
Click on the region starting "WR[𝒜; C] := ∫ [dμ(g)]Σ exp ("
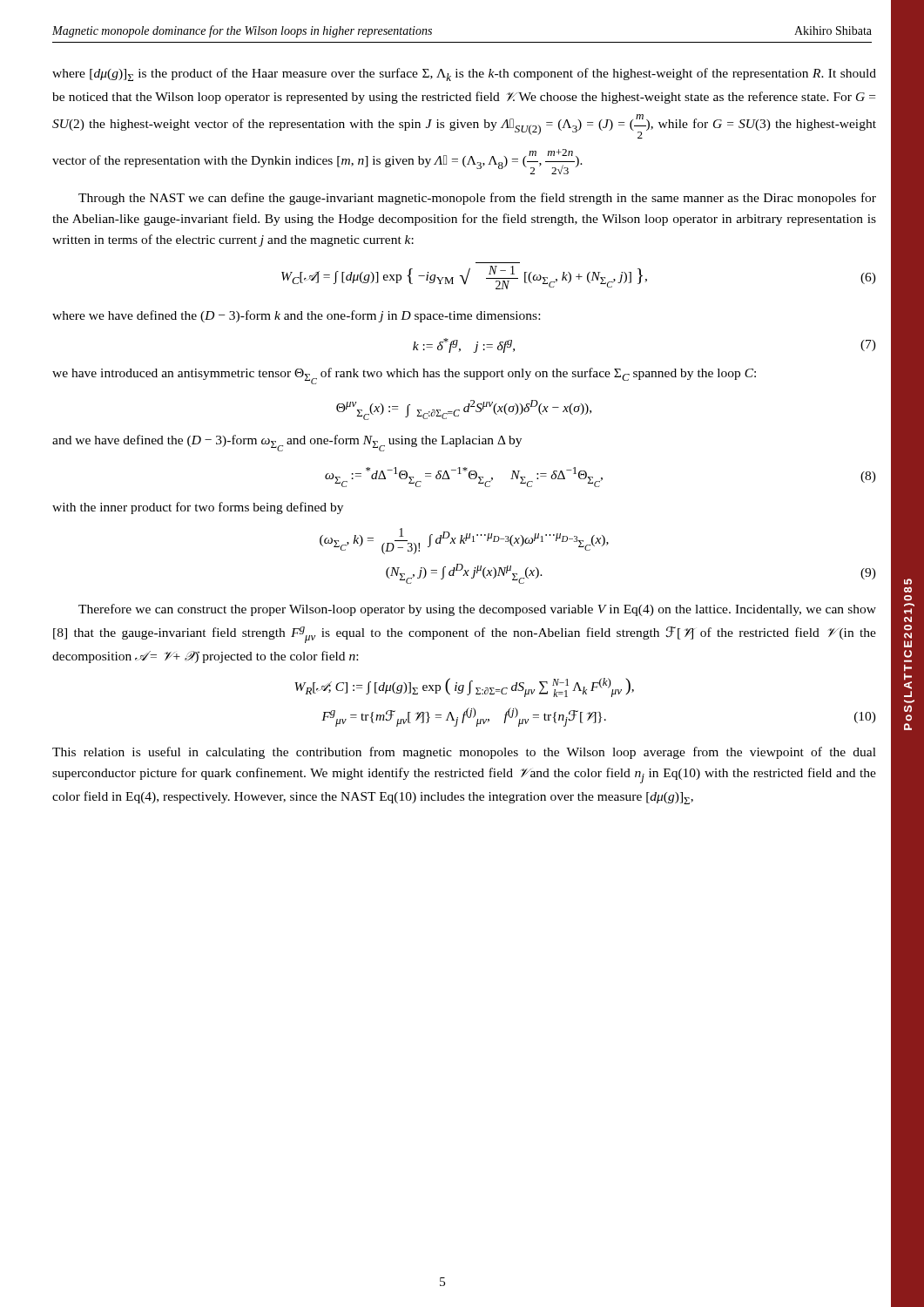click(464, 702)
